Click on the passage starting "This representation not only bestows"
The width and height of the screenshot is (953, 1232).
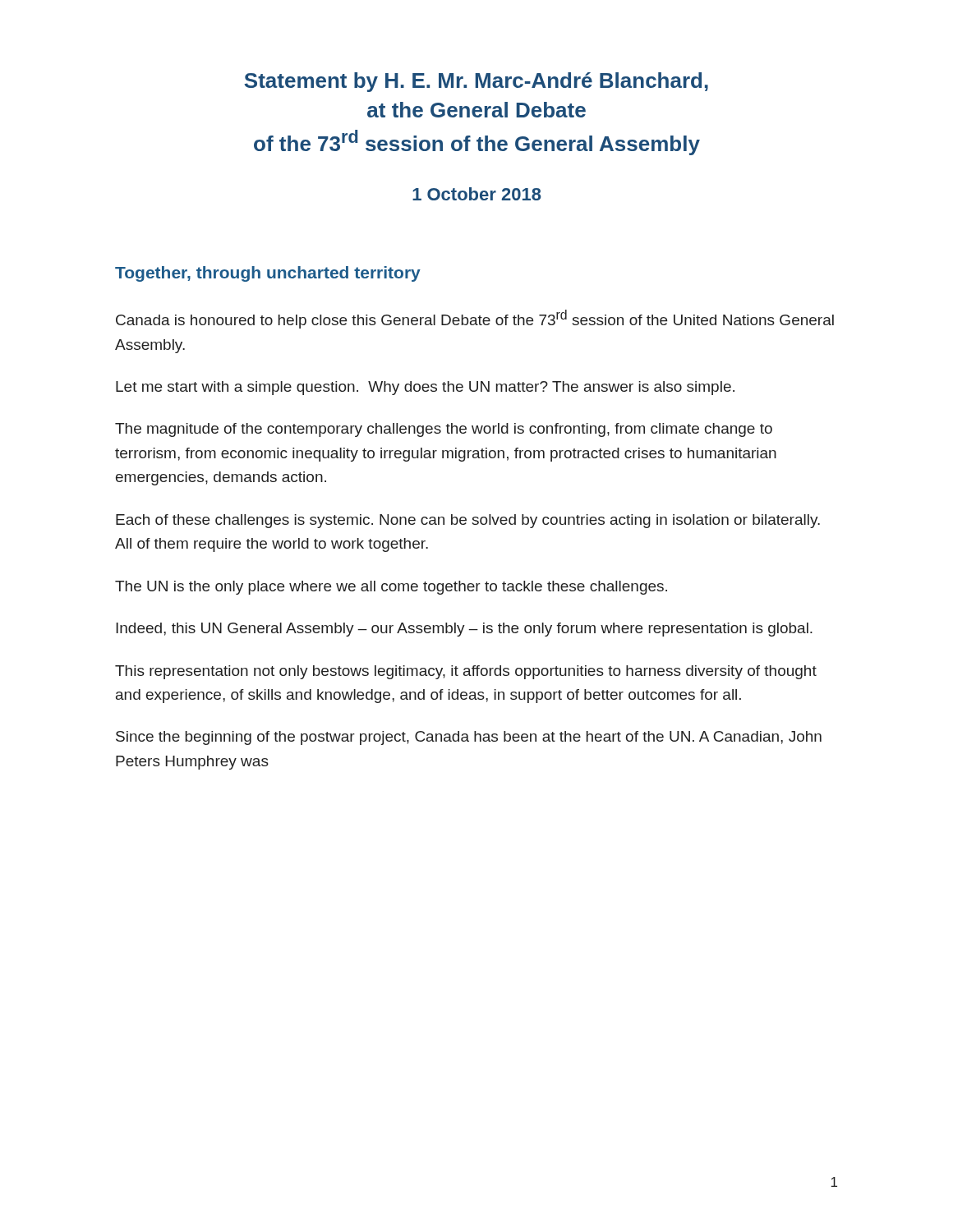pyautogui.click(x=466, y=682)
